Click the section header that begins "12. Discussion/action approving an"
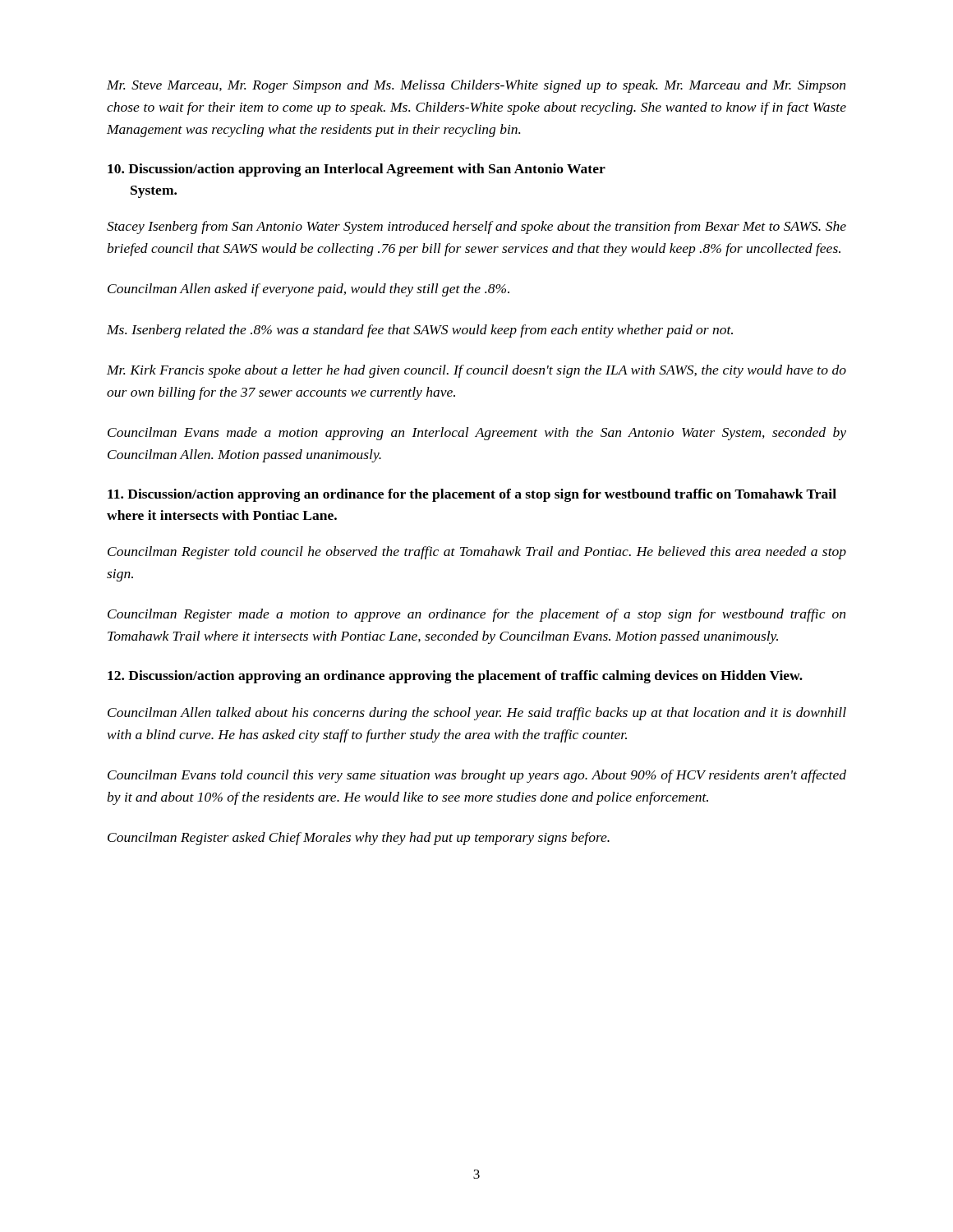953x1232 pixels. point(455,675)
